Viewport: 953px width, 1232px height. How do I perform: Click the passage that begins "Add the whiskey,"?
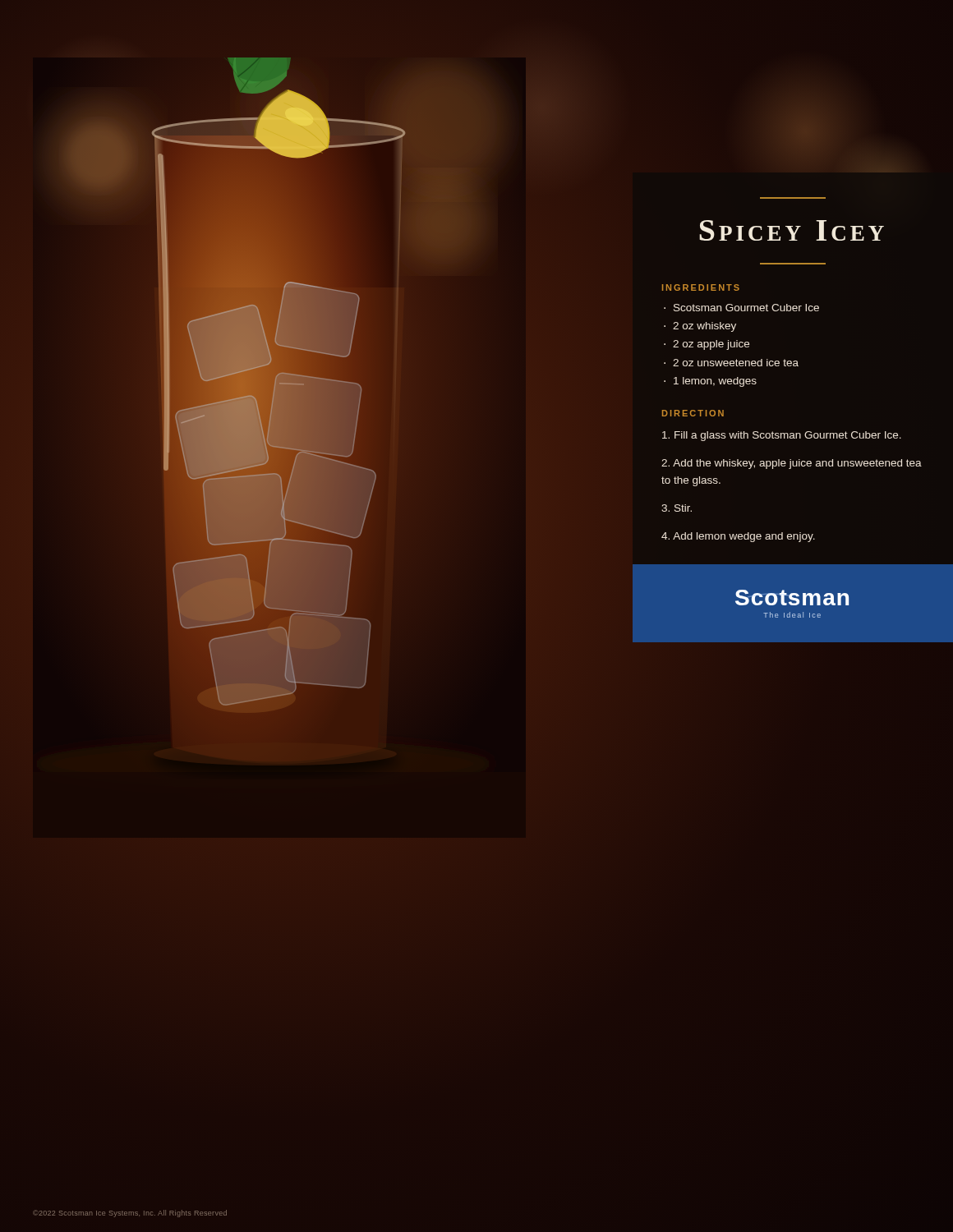[x=791, y=471]
